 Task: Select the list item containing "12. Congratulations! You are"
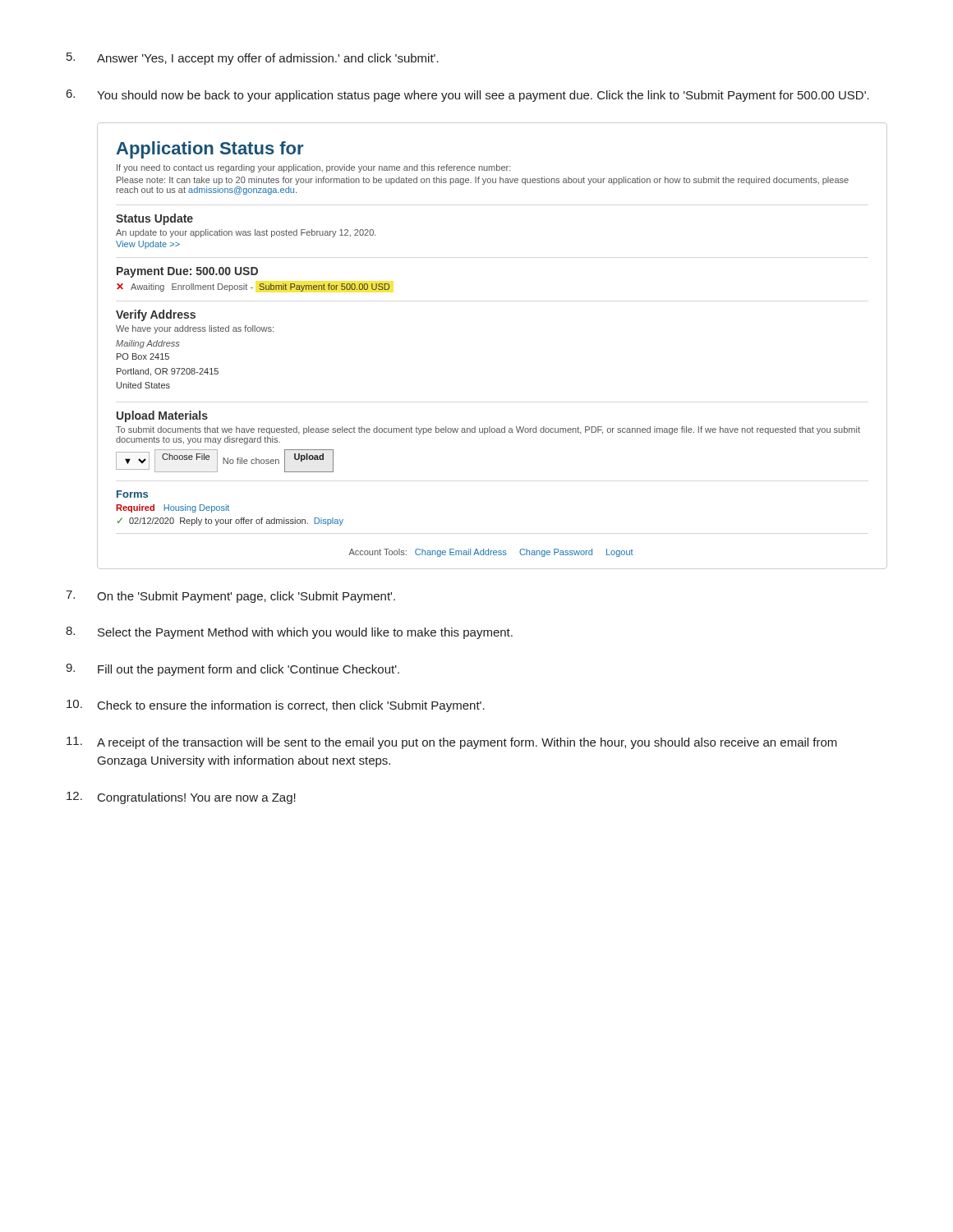pyautogui.click(x=181, y=798)
